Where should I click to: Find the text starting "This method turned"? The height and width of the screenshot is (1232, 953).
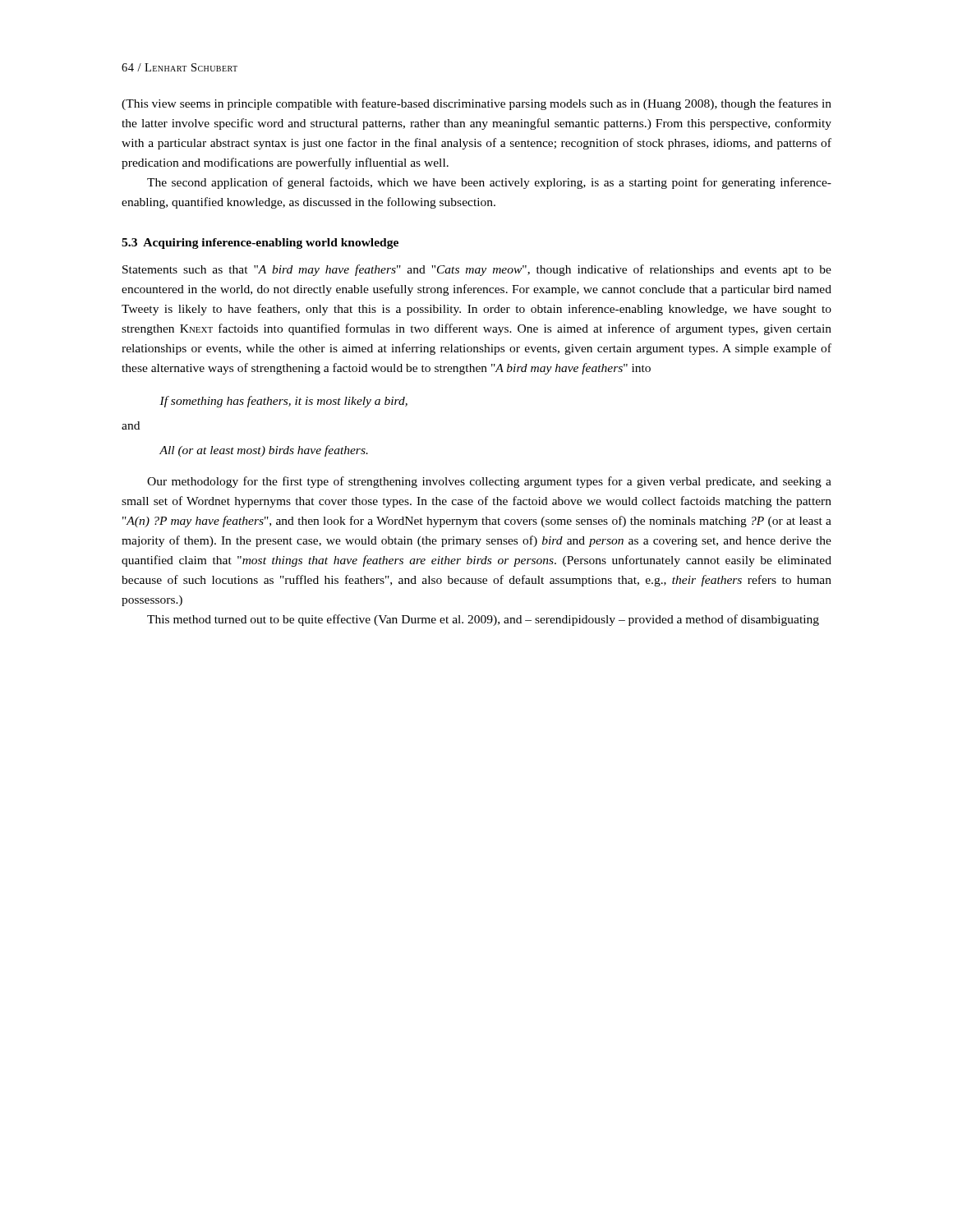(476, 620)
